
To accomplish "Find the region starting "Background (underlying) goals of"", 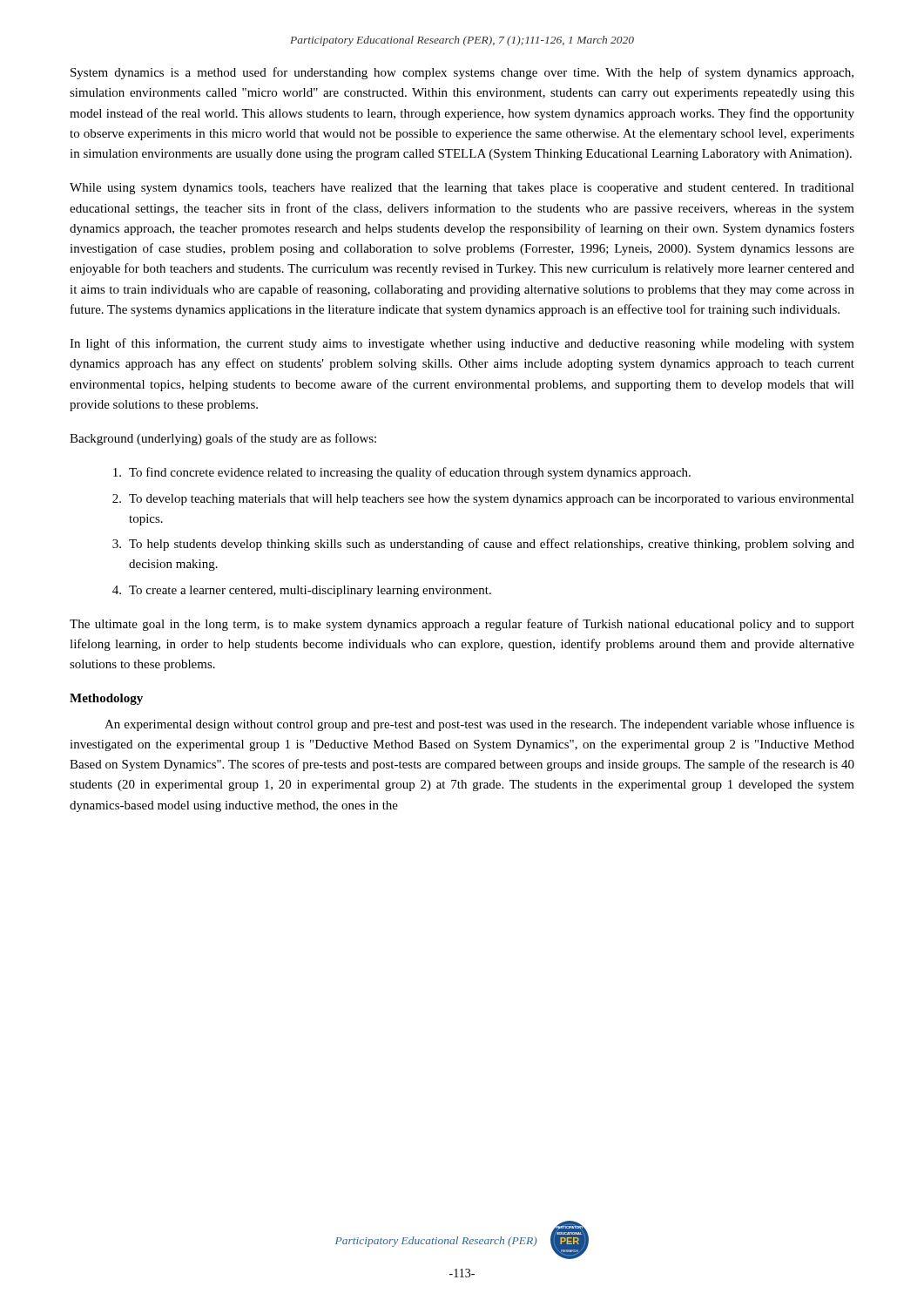I will click(x=224, y=438).
